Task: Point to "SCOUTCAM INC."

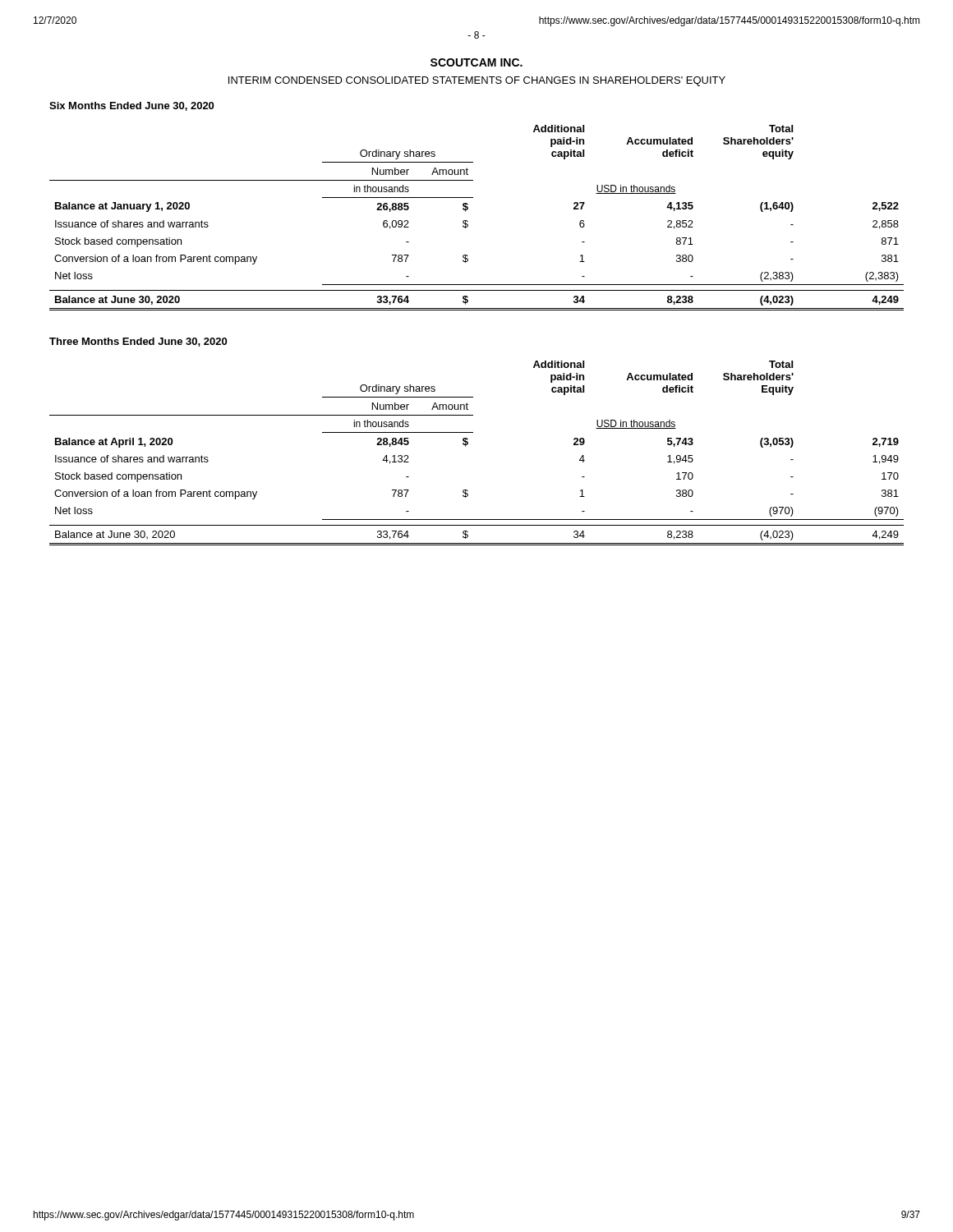Action: (x=476, y=62)
